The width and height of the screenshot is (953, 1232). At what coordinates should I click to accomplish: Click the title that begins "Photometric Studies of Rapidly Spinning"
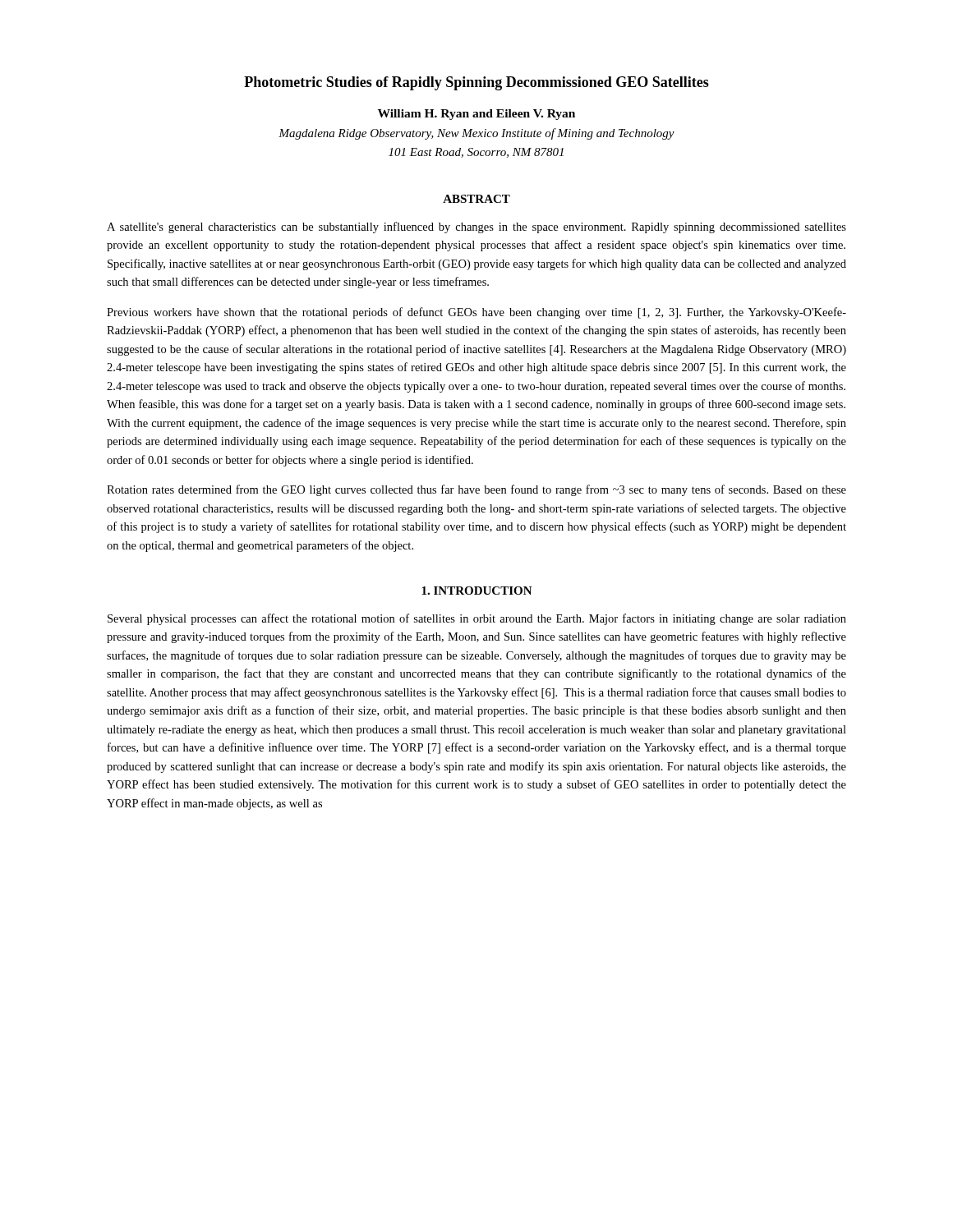pos(476,83)
